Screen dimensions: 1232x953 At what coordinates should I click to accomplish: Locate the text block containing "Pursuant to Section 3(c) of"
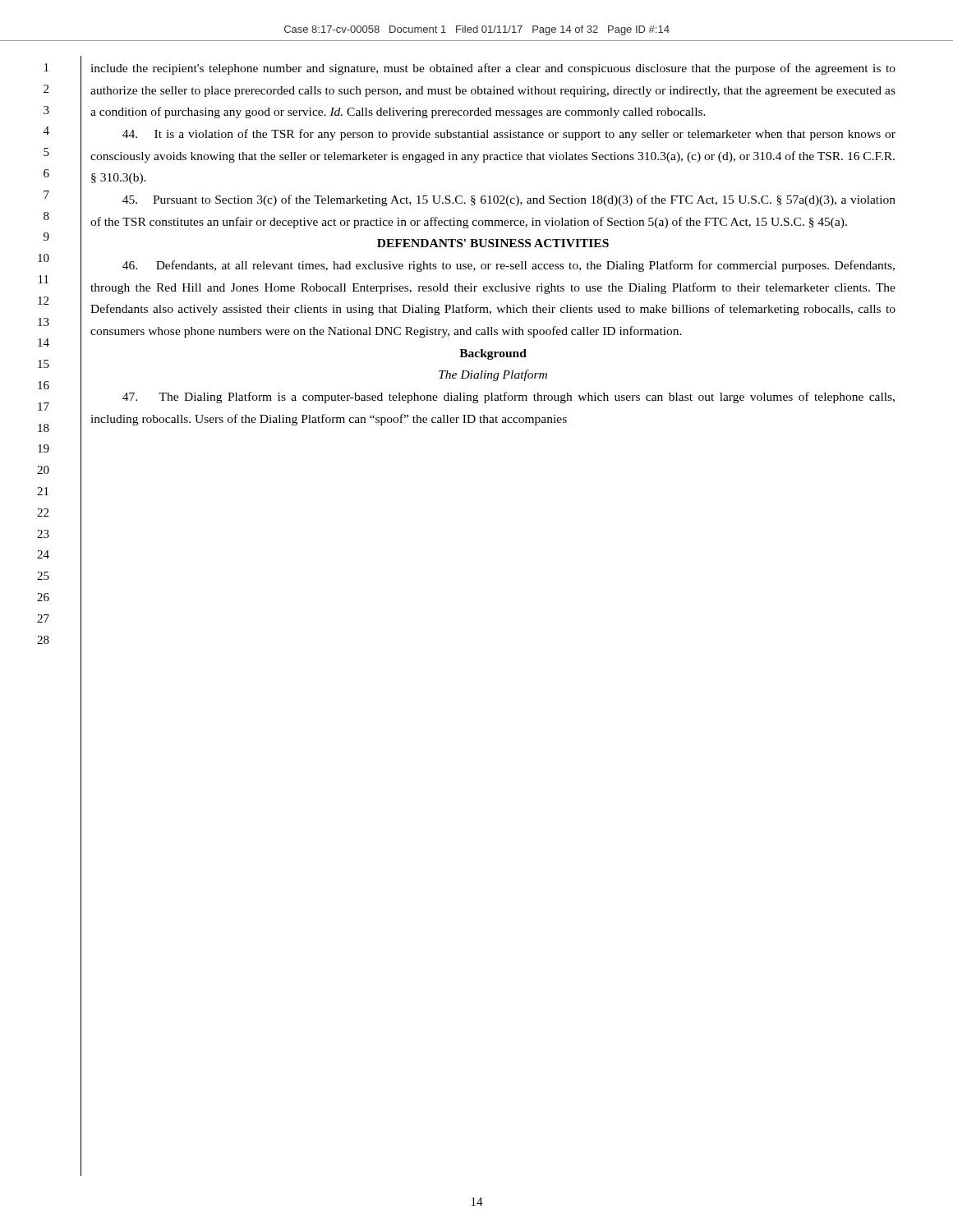click(493, 210)
